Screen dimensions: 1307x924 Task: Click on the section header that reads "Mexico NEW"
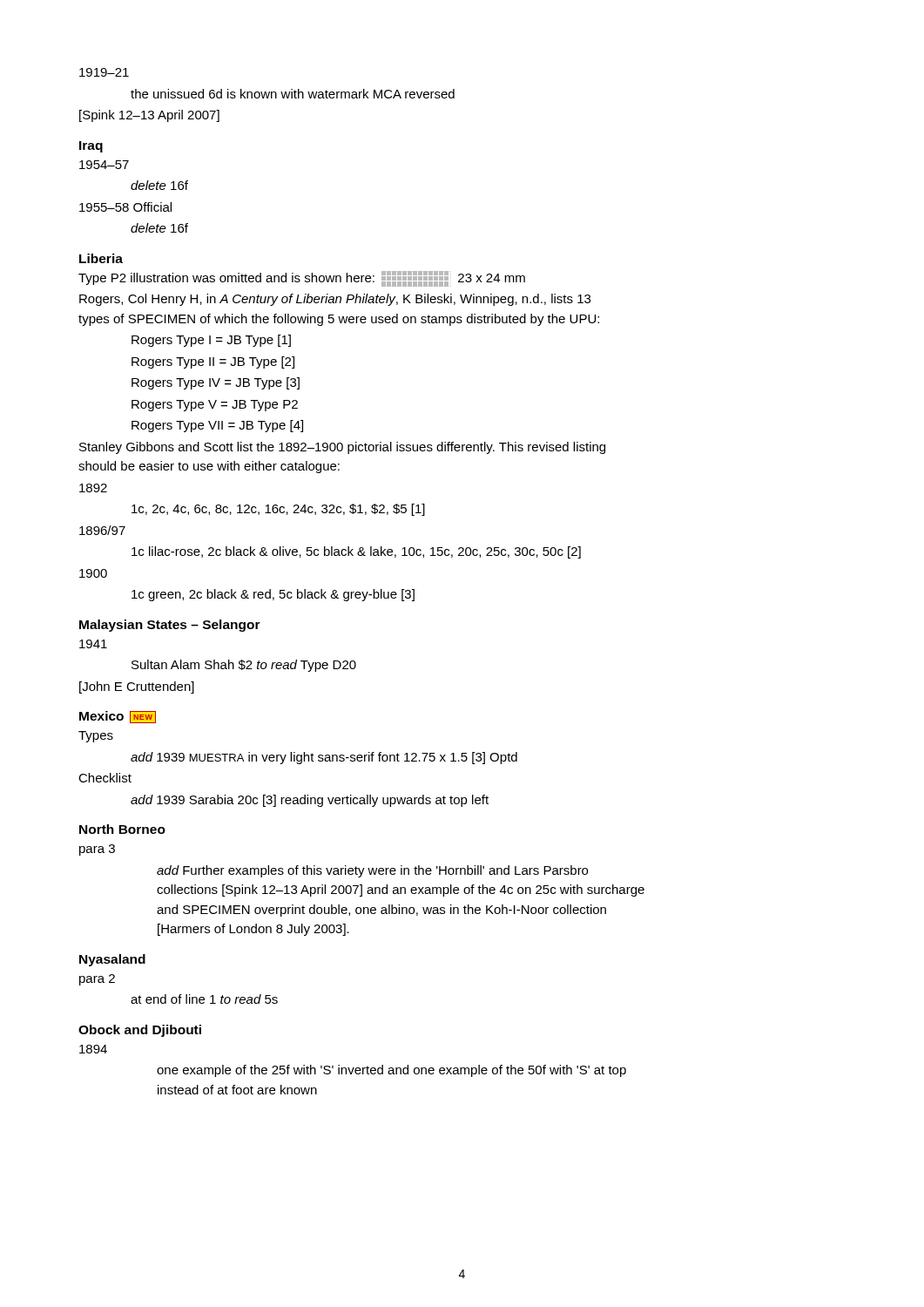click(x=117, y=716)
